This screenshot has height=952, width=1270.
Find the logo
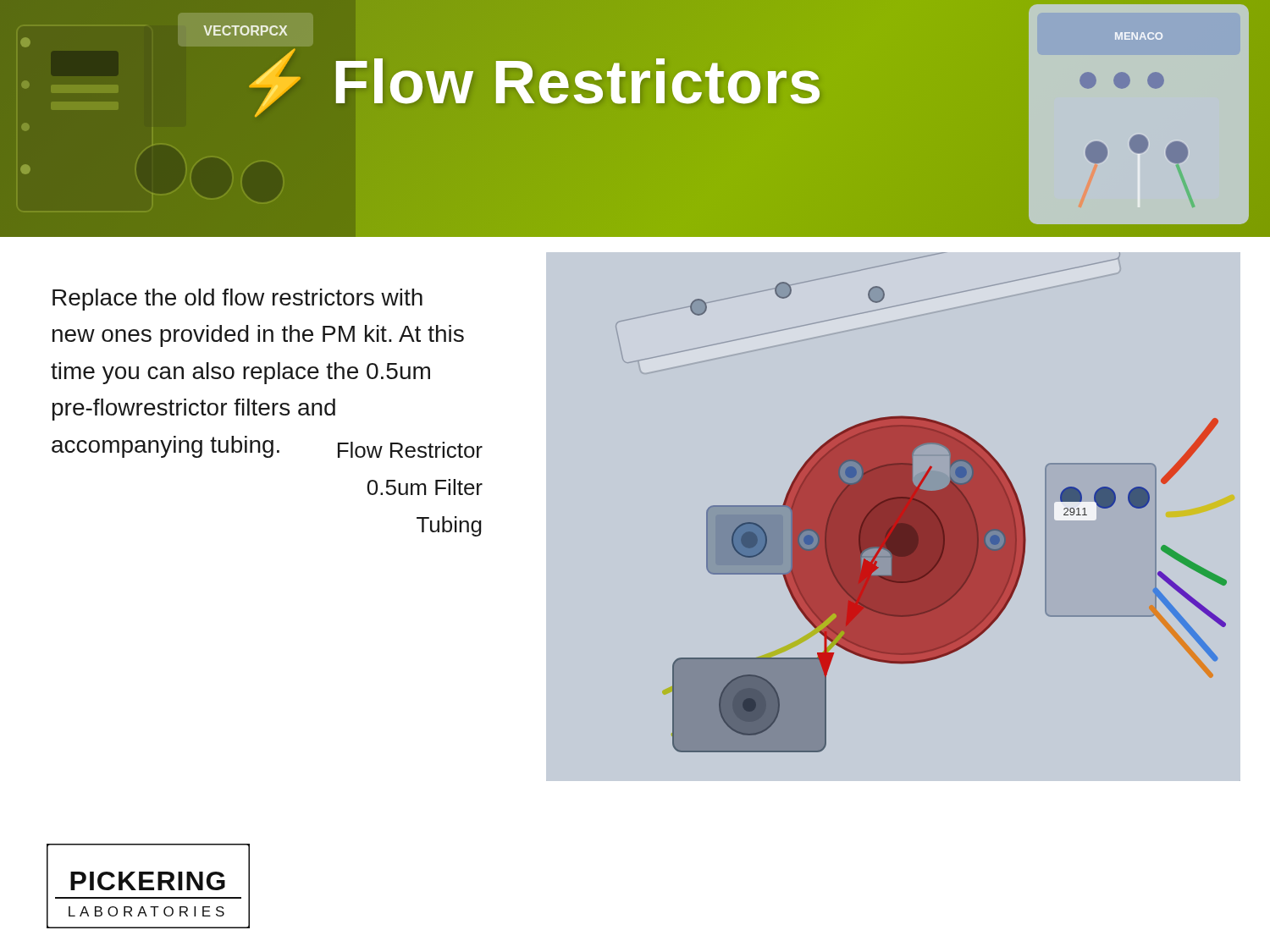click(148, 886)
